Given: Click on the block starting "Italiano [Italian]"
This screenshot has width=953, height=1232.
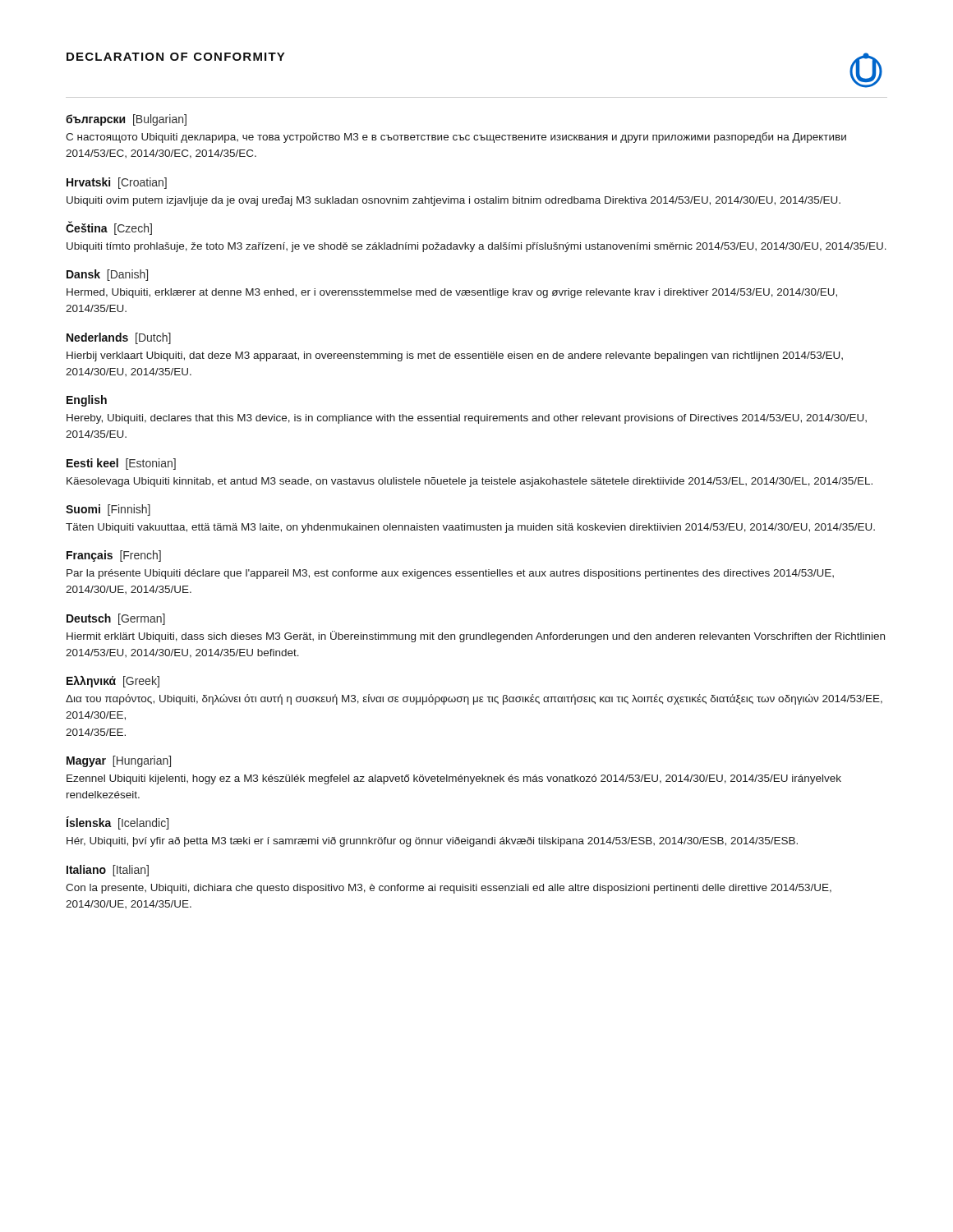Looking at the screenshot, I should coord(108,869).
